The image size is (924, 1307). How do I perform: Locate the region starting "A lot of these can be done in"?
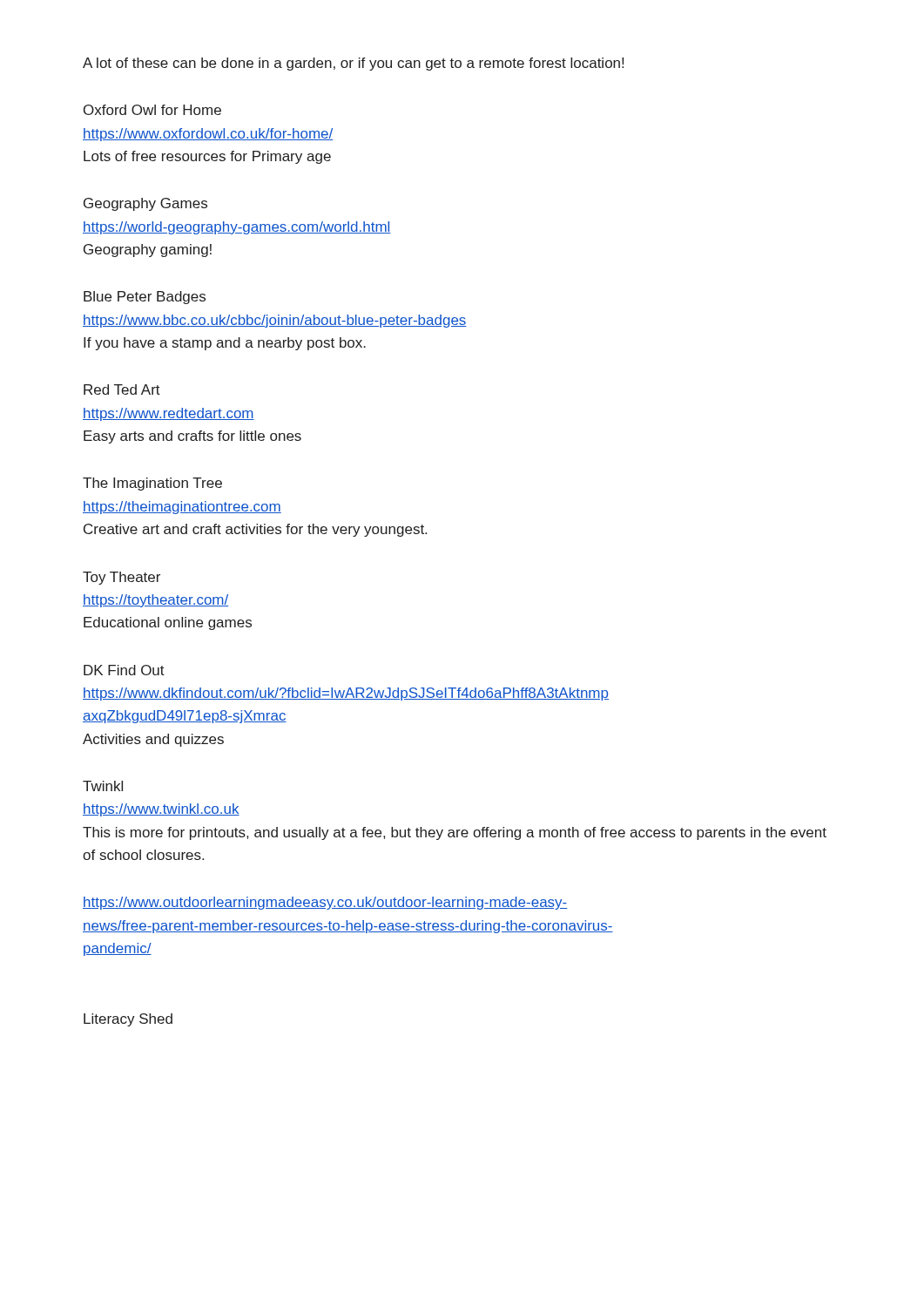click(354, 63)
